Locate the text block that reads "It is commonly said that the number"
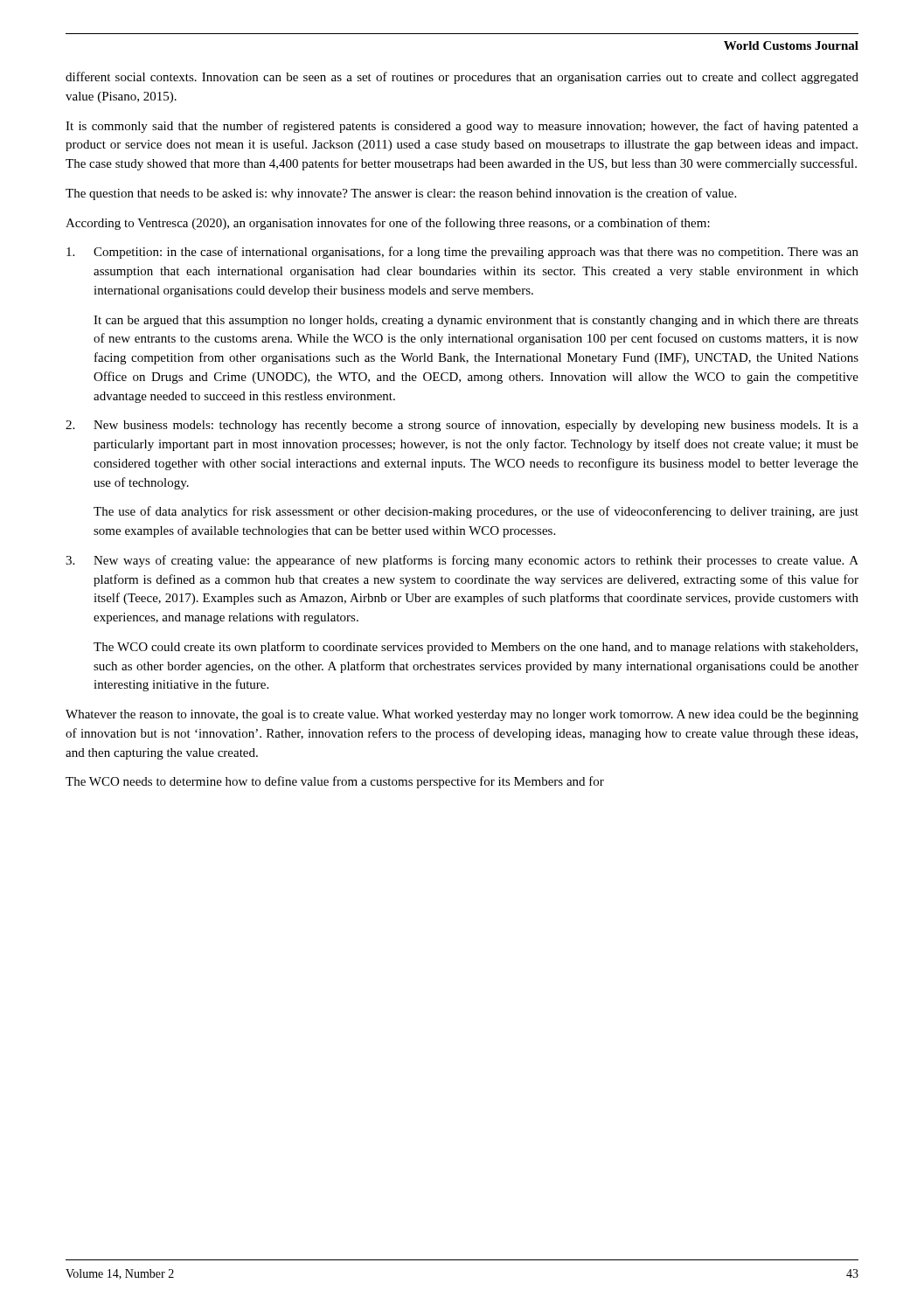 point(462,145)
